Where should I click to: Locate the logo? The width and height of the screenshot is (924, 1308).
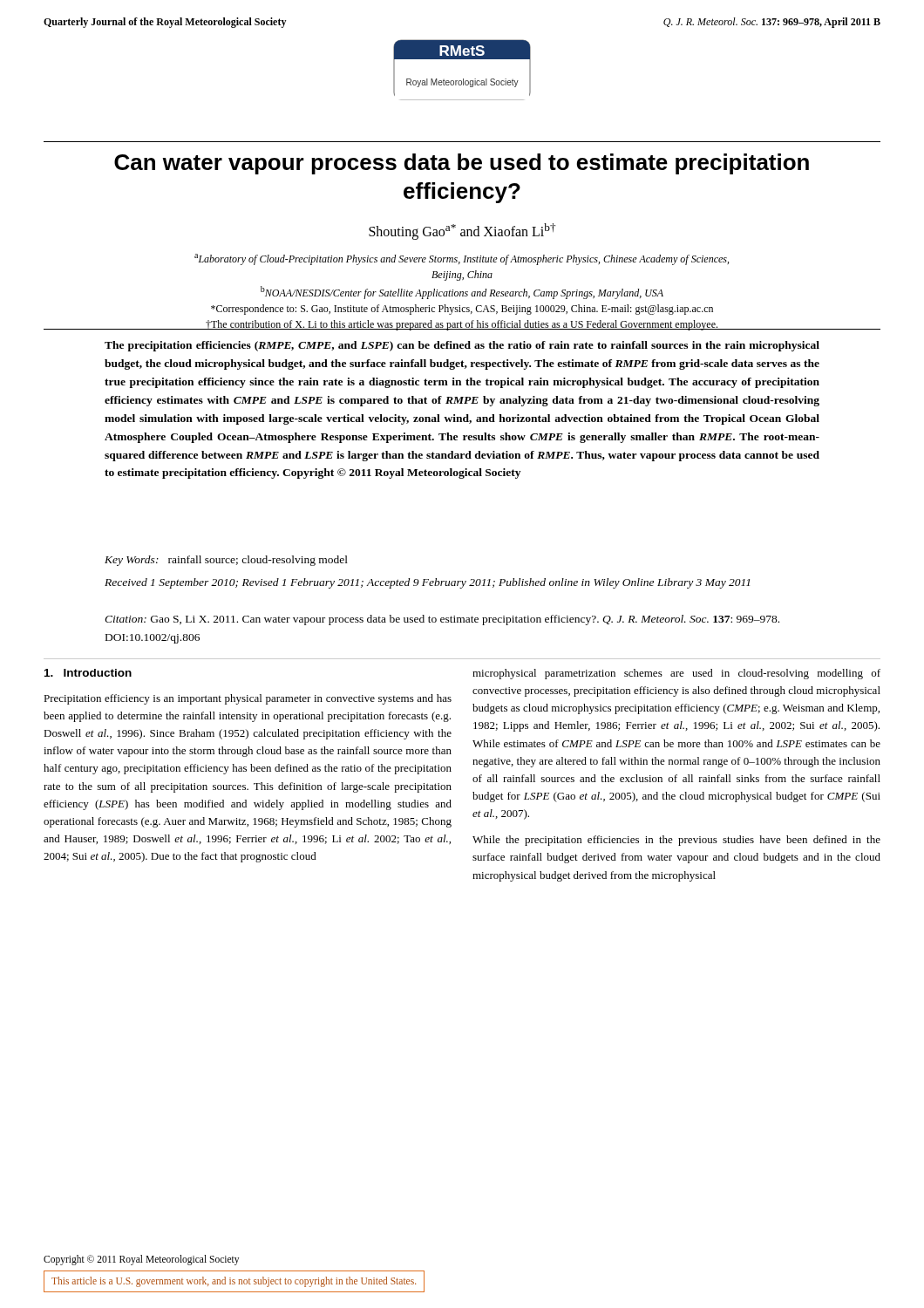[462, 71]
